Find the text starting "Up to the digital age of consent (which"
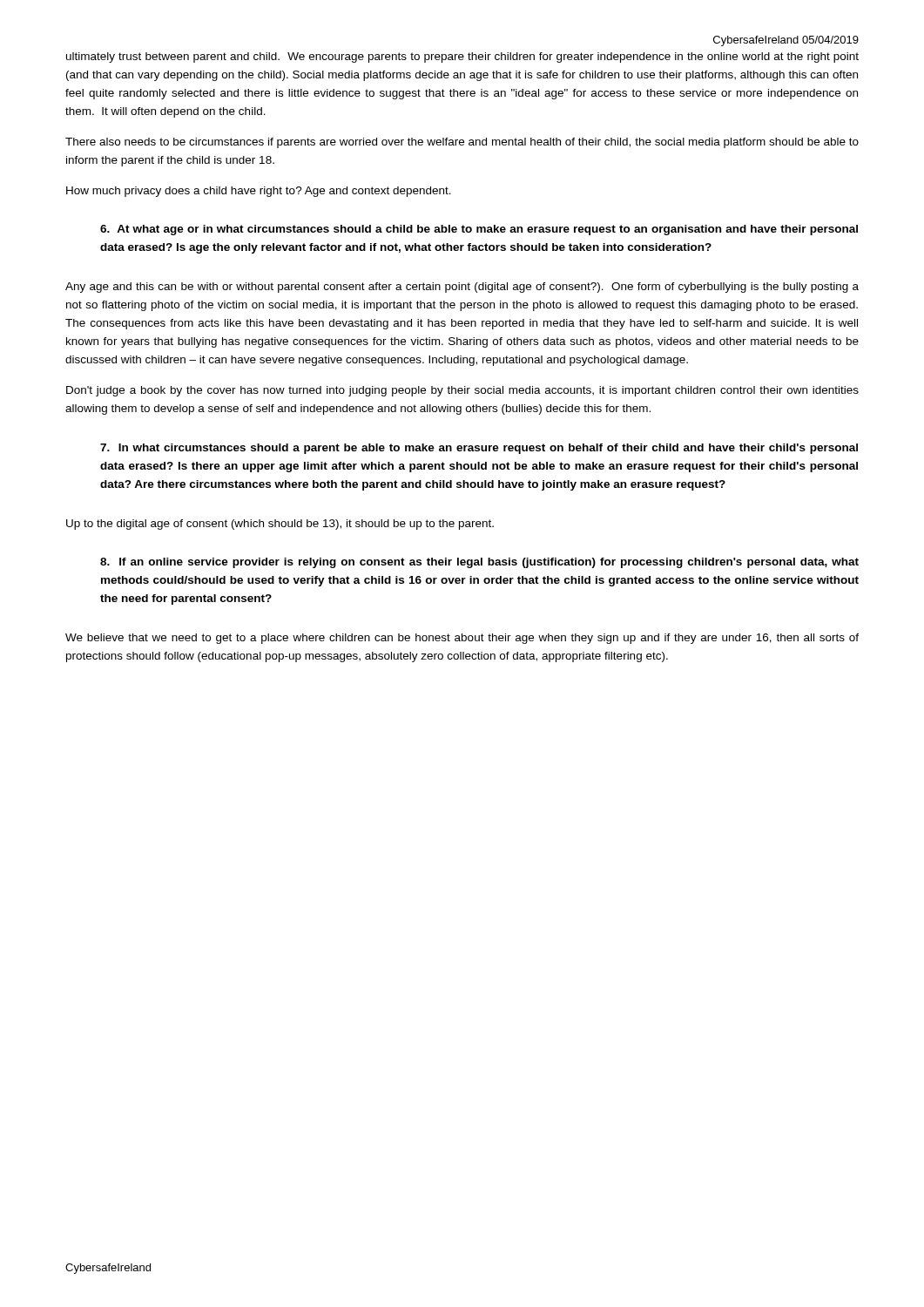Image resolution: width=924 pixels, height=1307 pixels. pos(280,523)
